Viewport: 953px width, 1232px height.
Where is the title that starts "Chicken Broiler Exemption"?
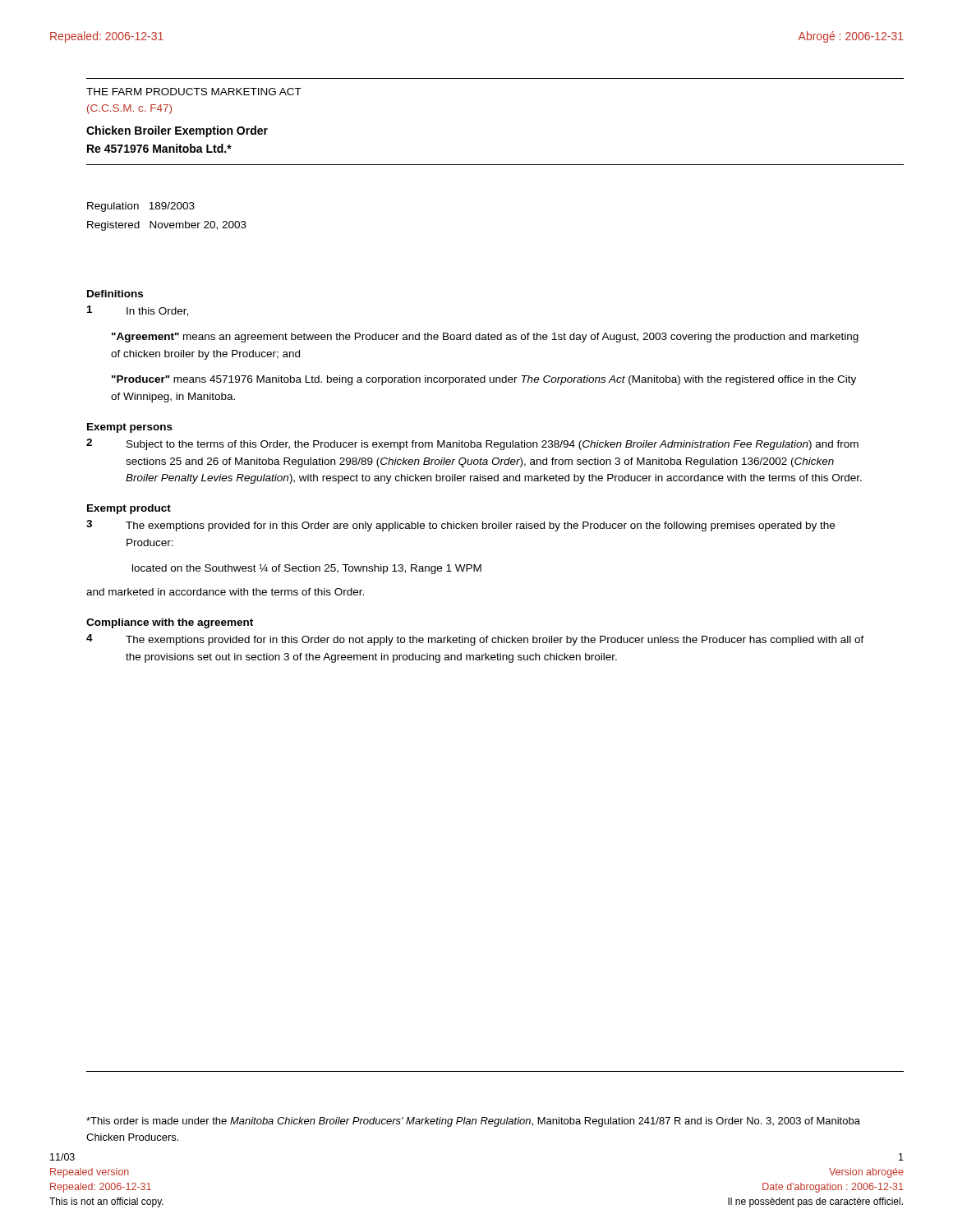177,131
